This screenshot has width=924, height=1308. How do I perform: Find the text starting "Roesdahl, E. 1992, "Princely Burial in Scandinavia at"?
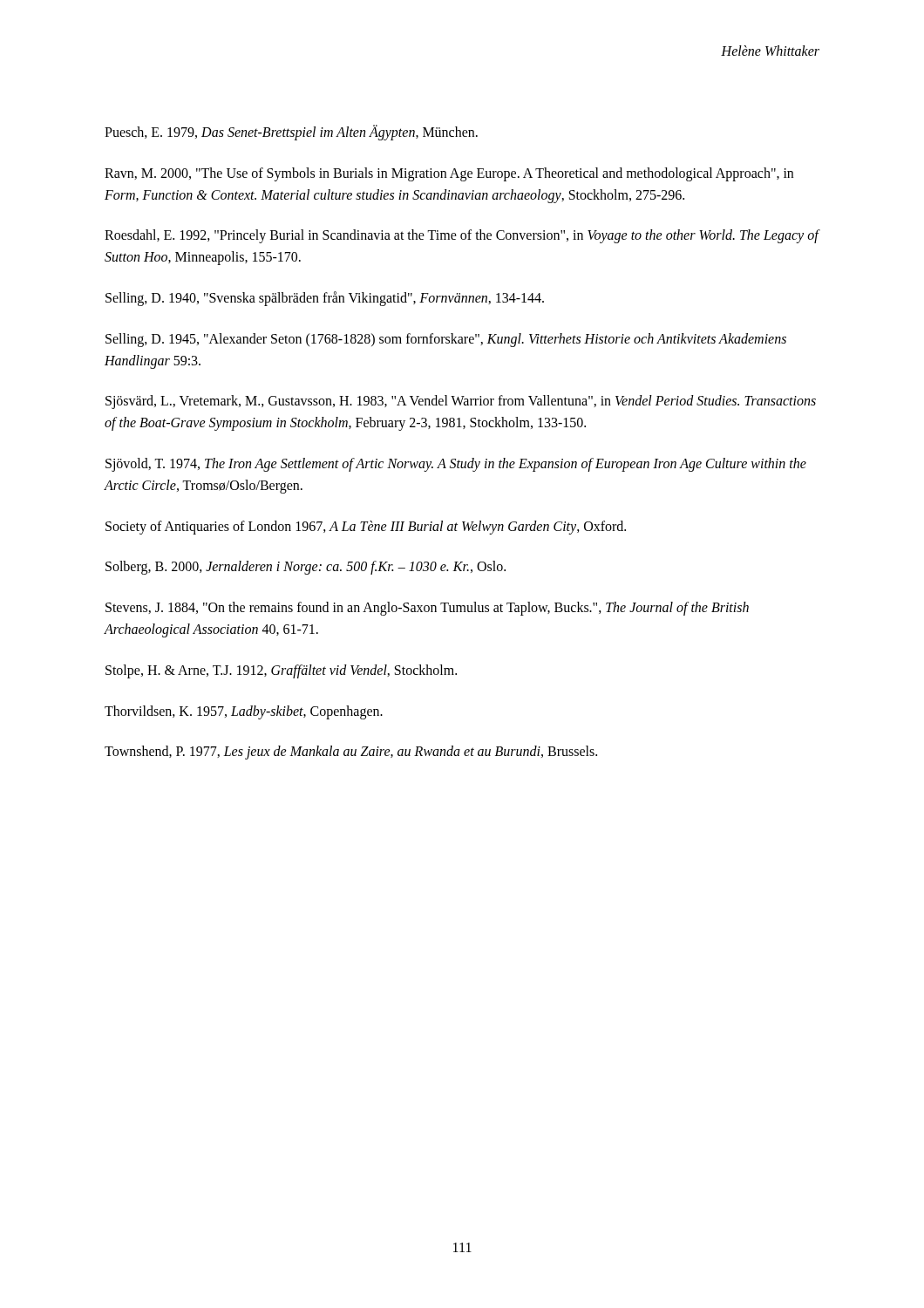click(x=461, y=246)
